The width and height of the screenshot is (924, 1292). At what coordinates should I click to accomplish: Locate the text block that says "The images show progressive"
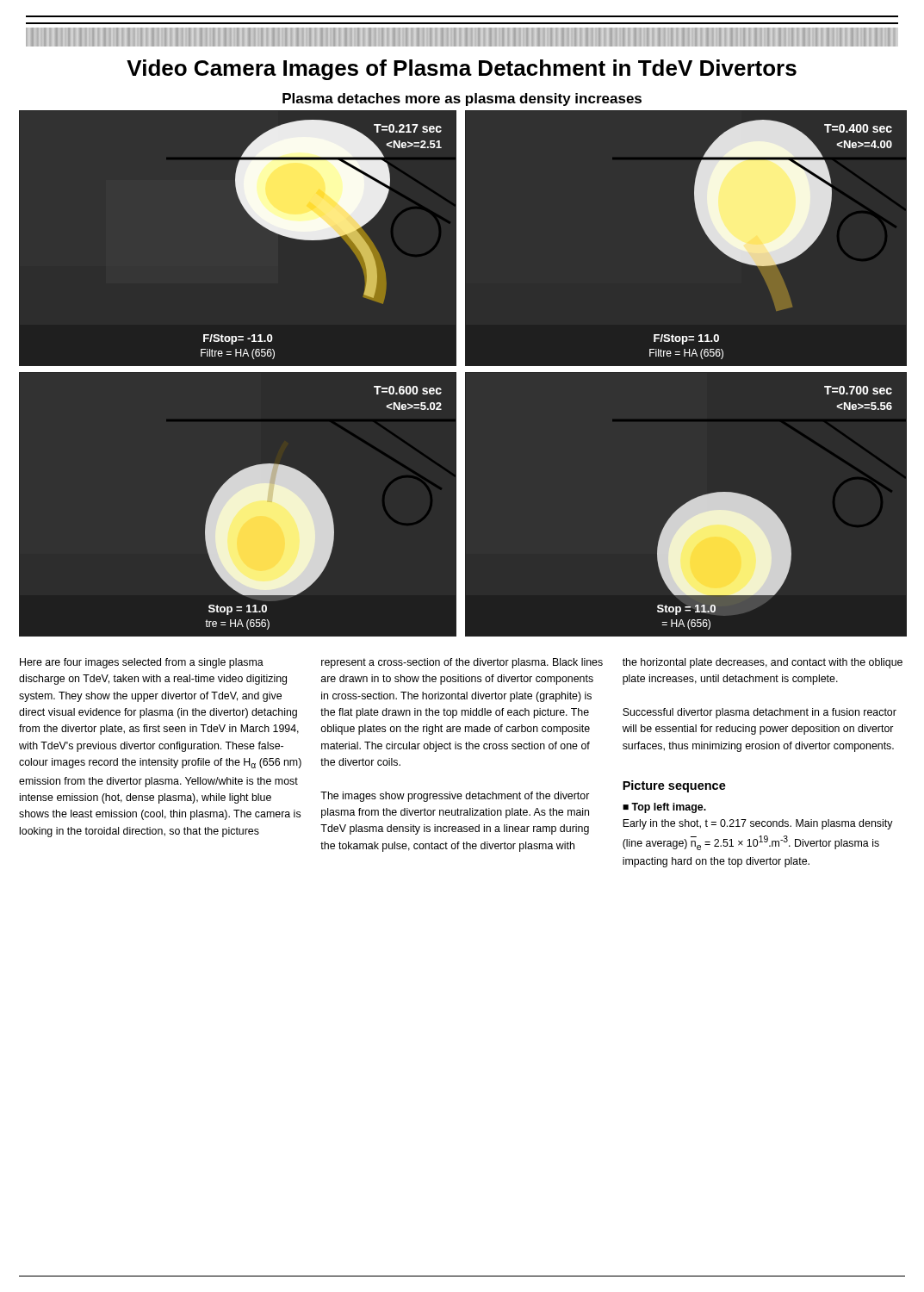tap(455, 821)
